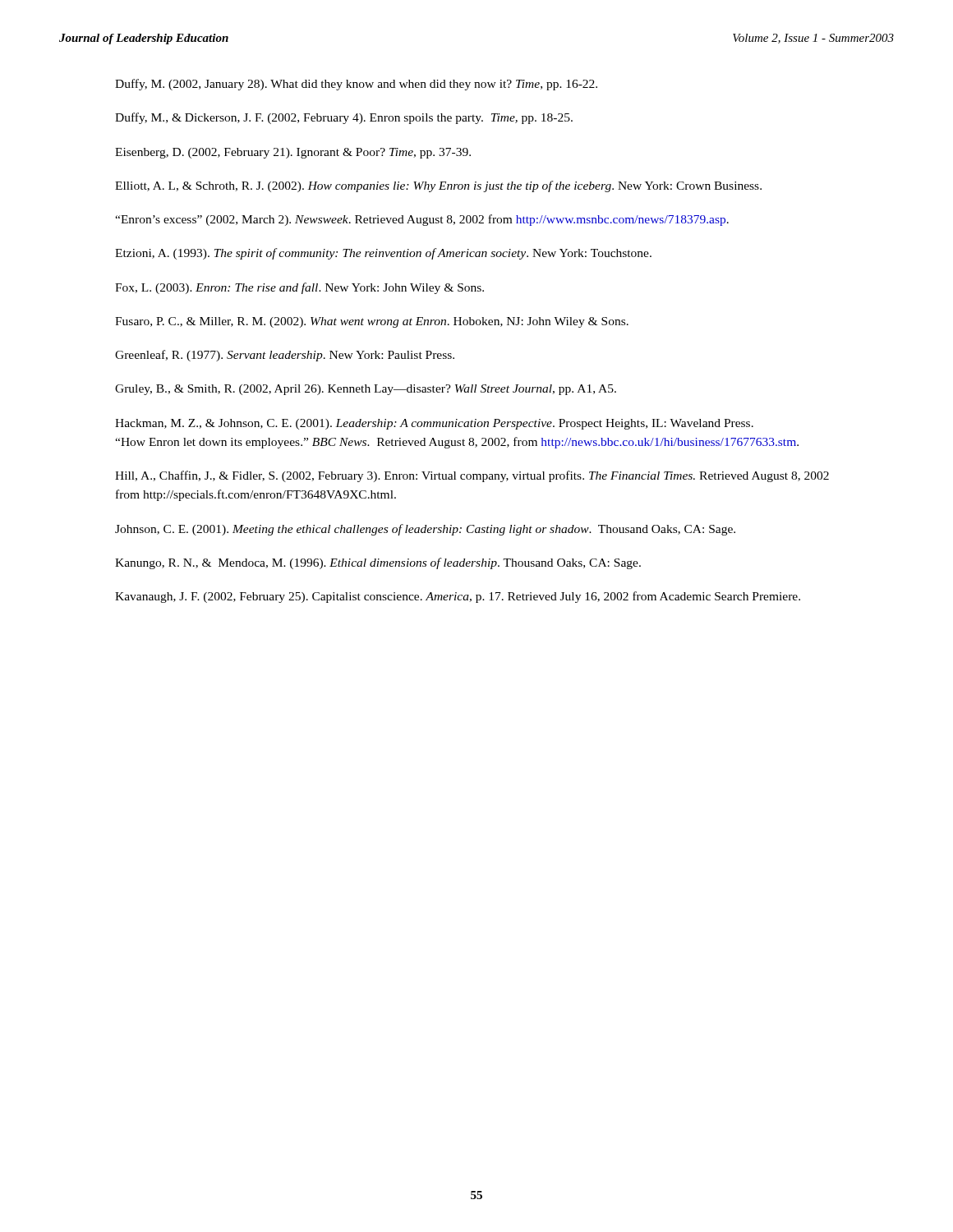Find the text block with the text "Hackman, M. Z., & Johnson, C."
This screenshot has height=1232, width=953.
coord(457,432)
